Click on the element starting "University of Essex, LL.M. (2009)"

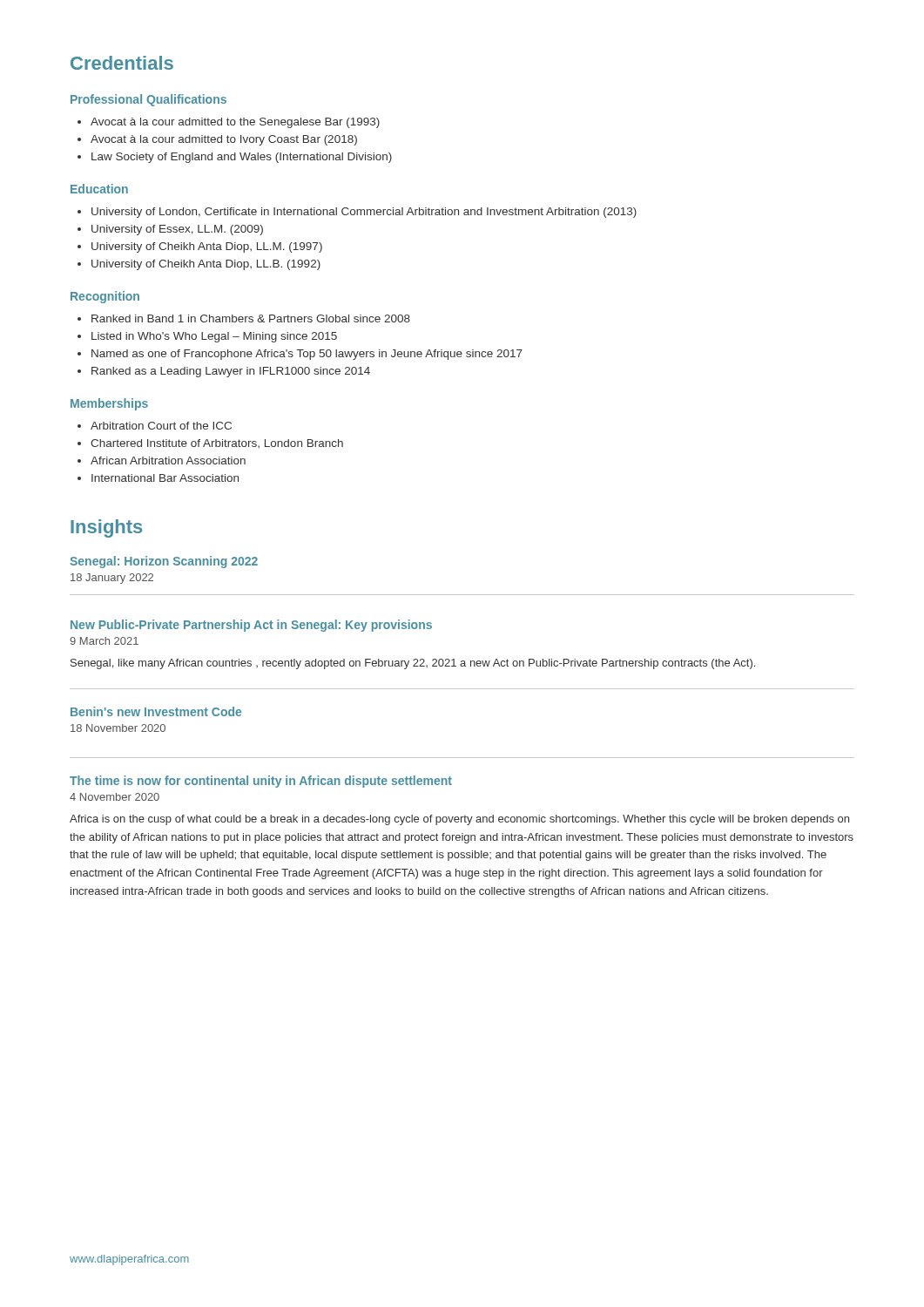[x=170, y=230]
